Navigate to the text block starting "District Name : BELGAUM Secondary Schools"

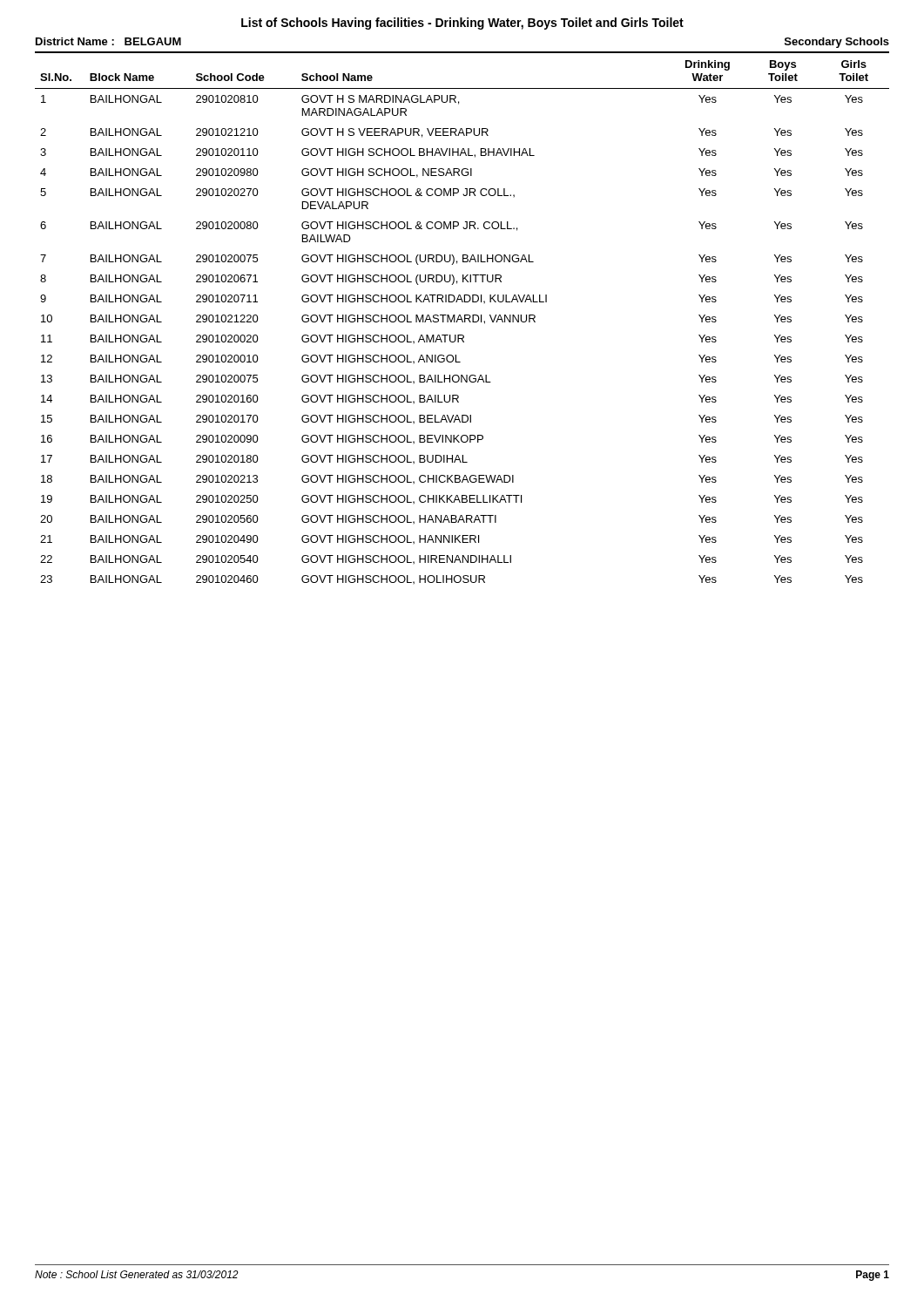(x=462, y=41)
